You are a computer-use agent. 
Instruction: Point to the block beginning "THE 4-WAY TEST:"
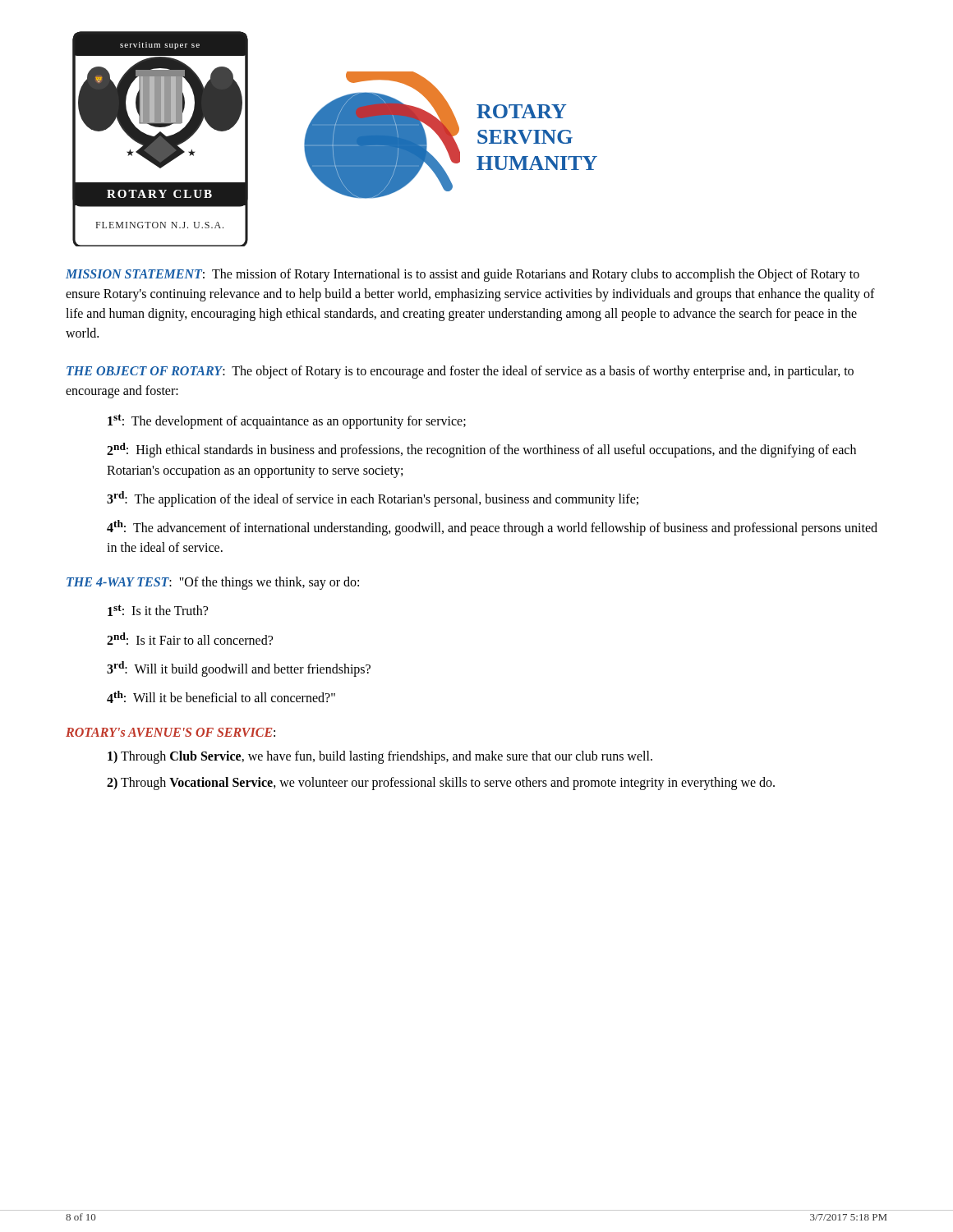click(213, 583)
